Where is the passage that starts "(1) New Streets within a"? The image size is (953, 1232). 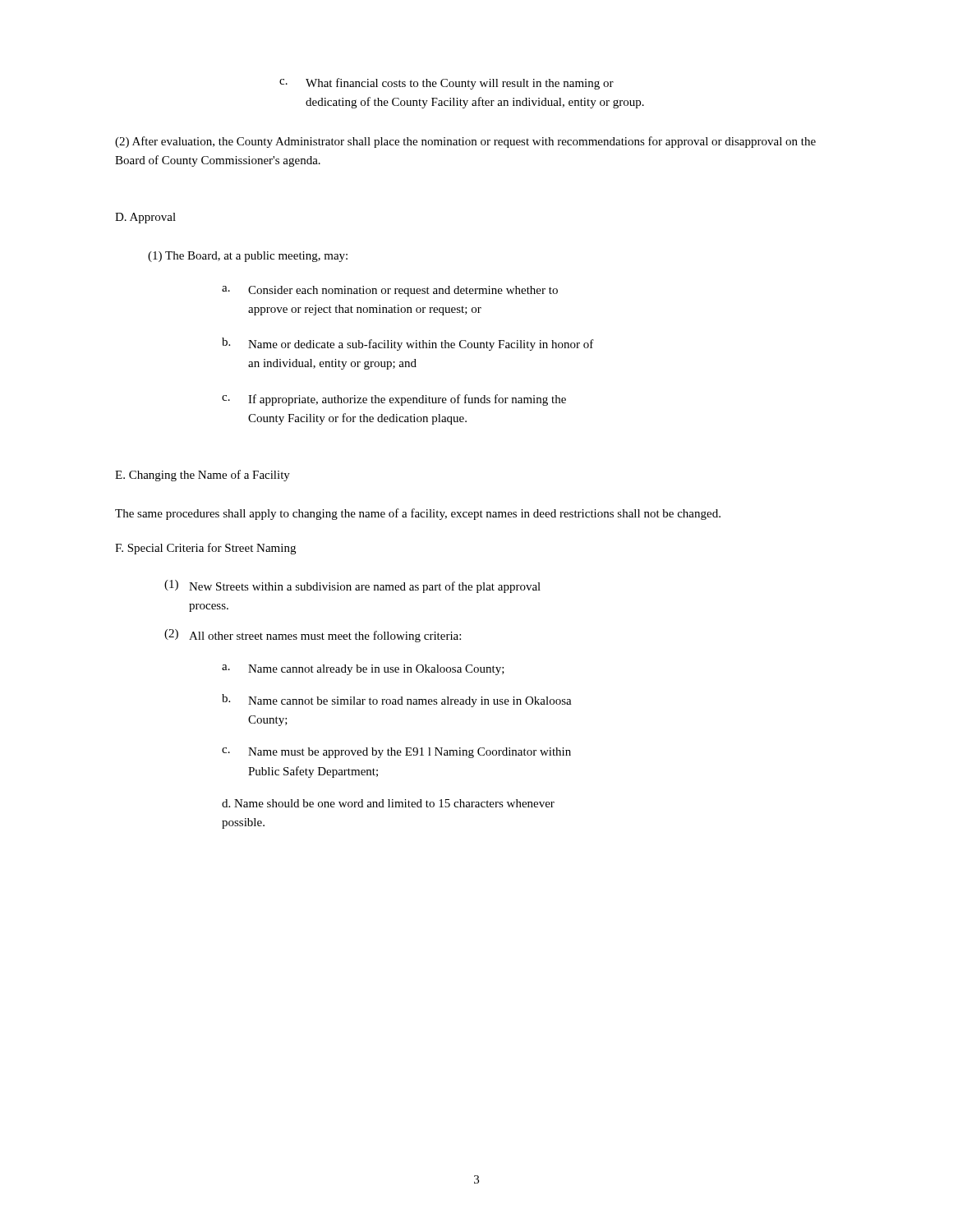(501, 596)
